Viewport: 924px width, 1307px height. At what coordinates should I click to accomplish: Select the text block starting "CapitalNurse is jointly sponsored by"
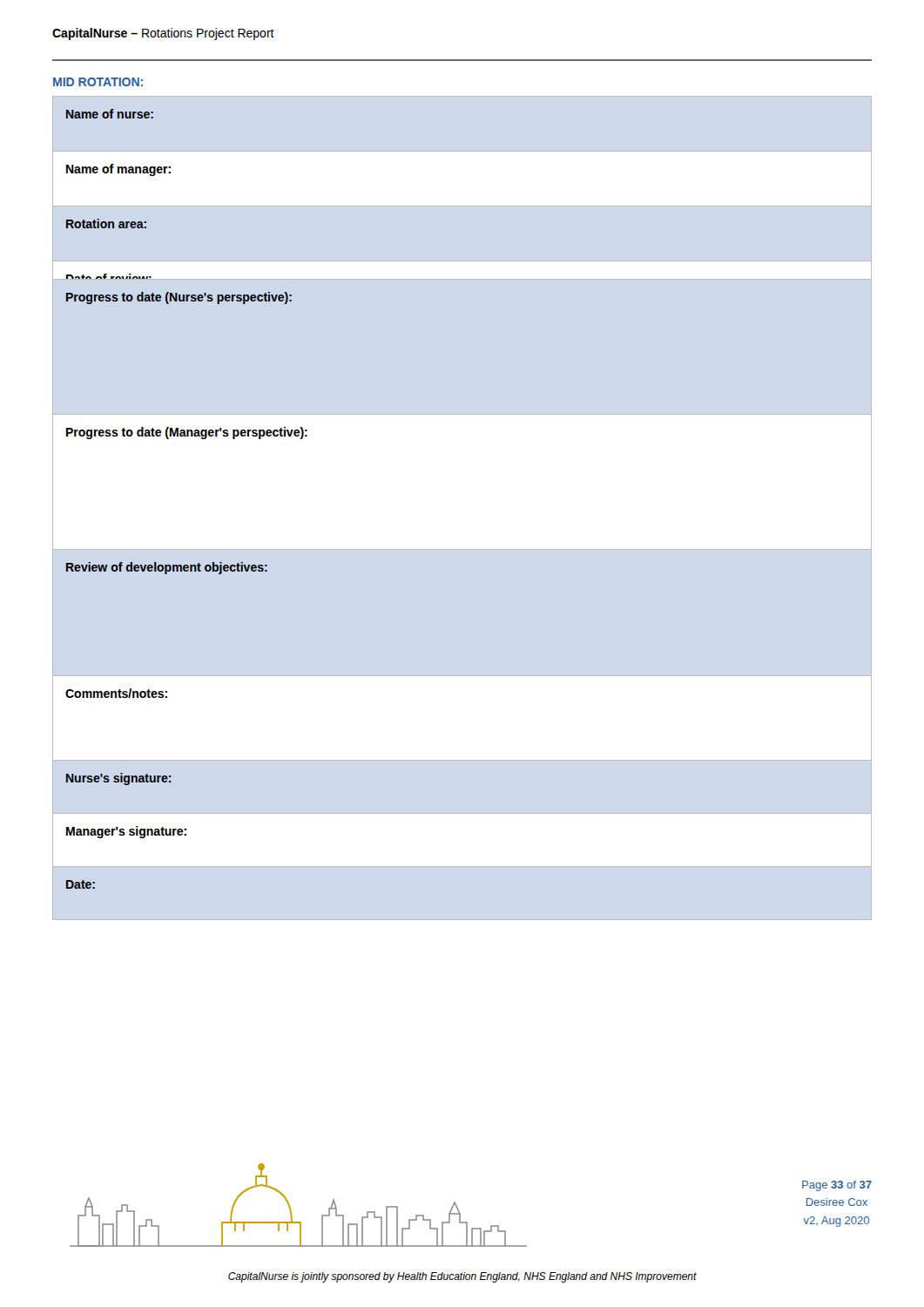(x=462, y=1276)
